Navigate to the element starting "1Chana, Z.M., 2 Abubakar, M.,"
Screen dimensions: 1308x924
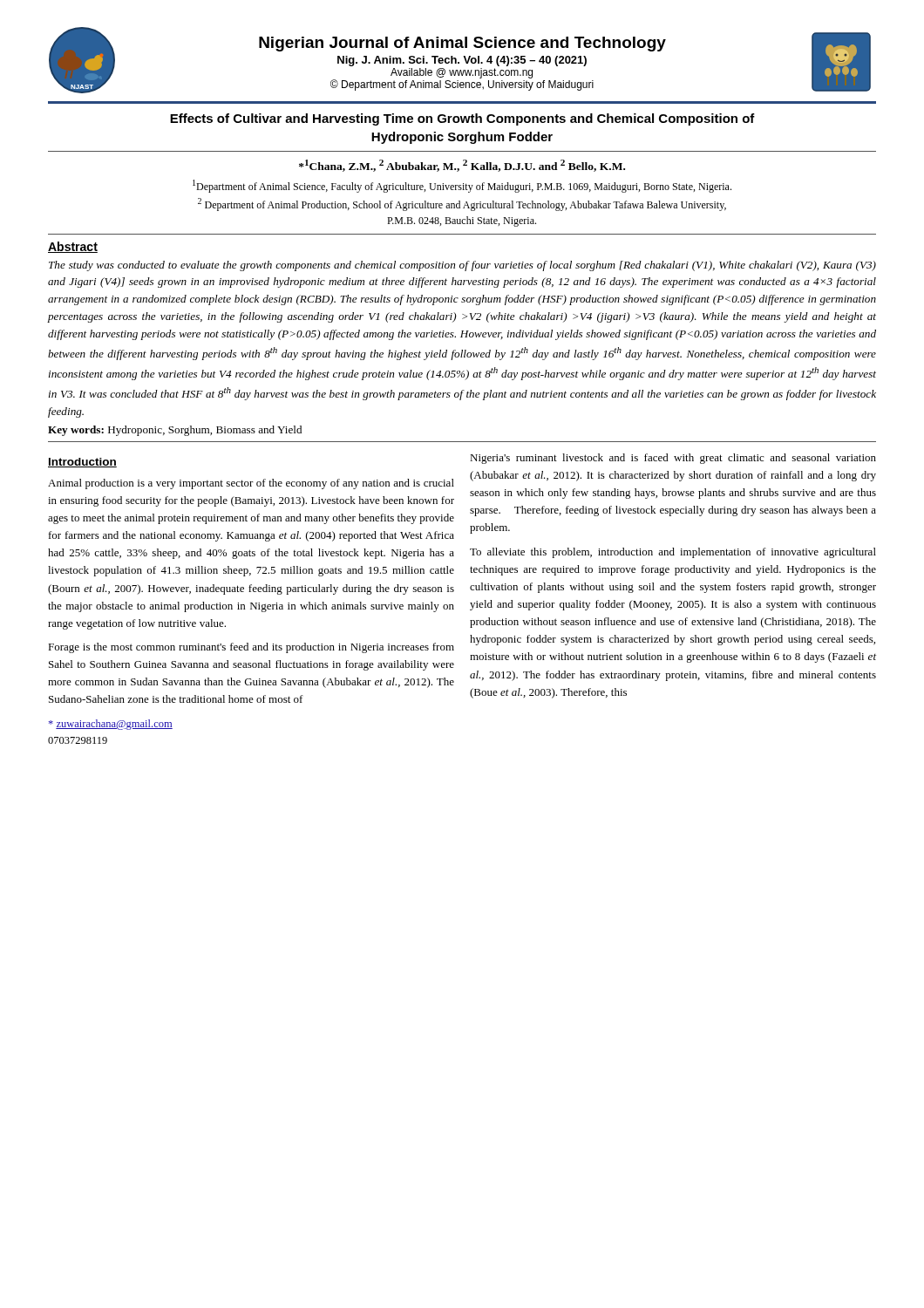(x=462, y=165)
